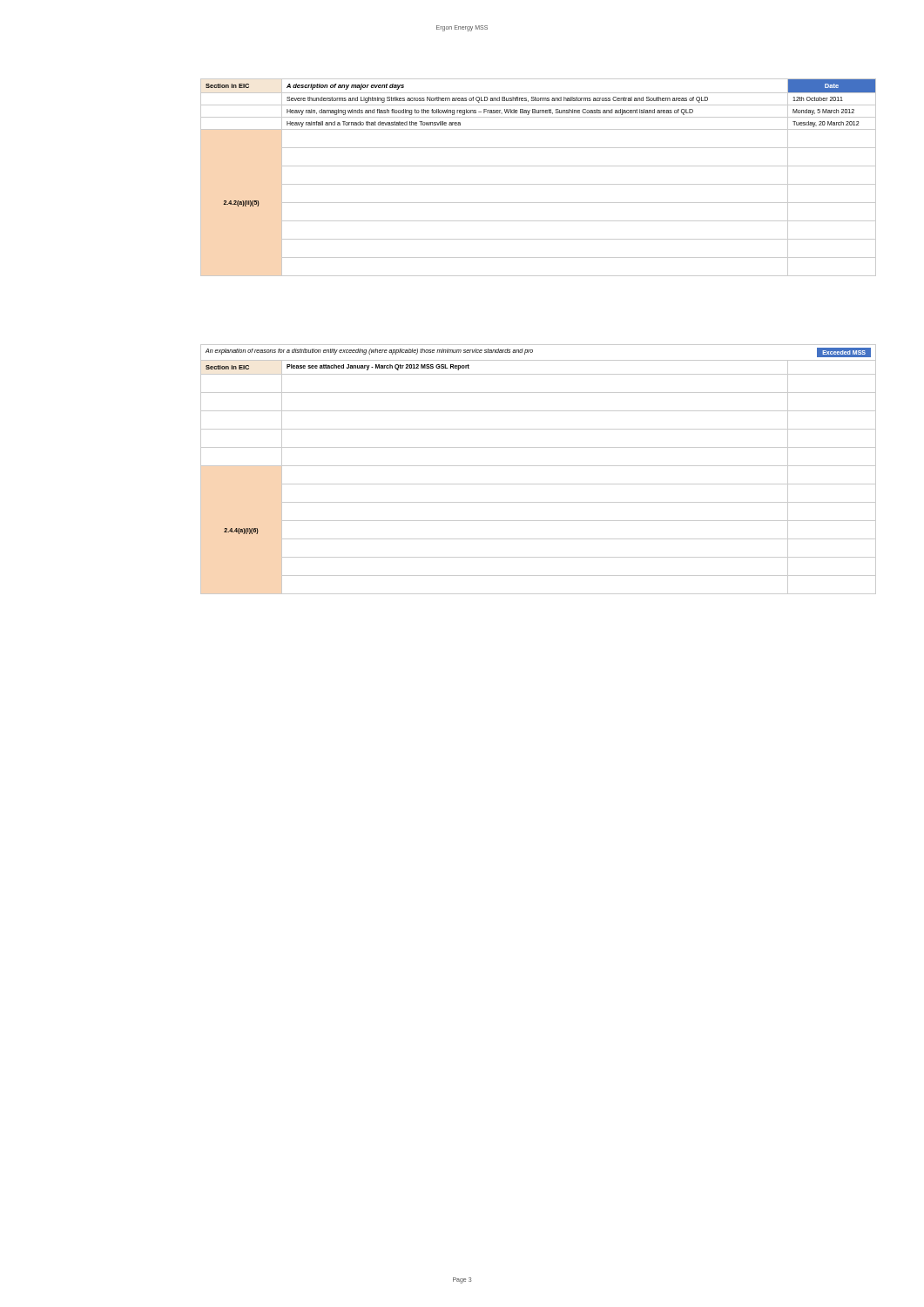Select the table that reads "Please see attached"
The width and height of the screenshot is (924, 1307).
point(538,469)
